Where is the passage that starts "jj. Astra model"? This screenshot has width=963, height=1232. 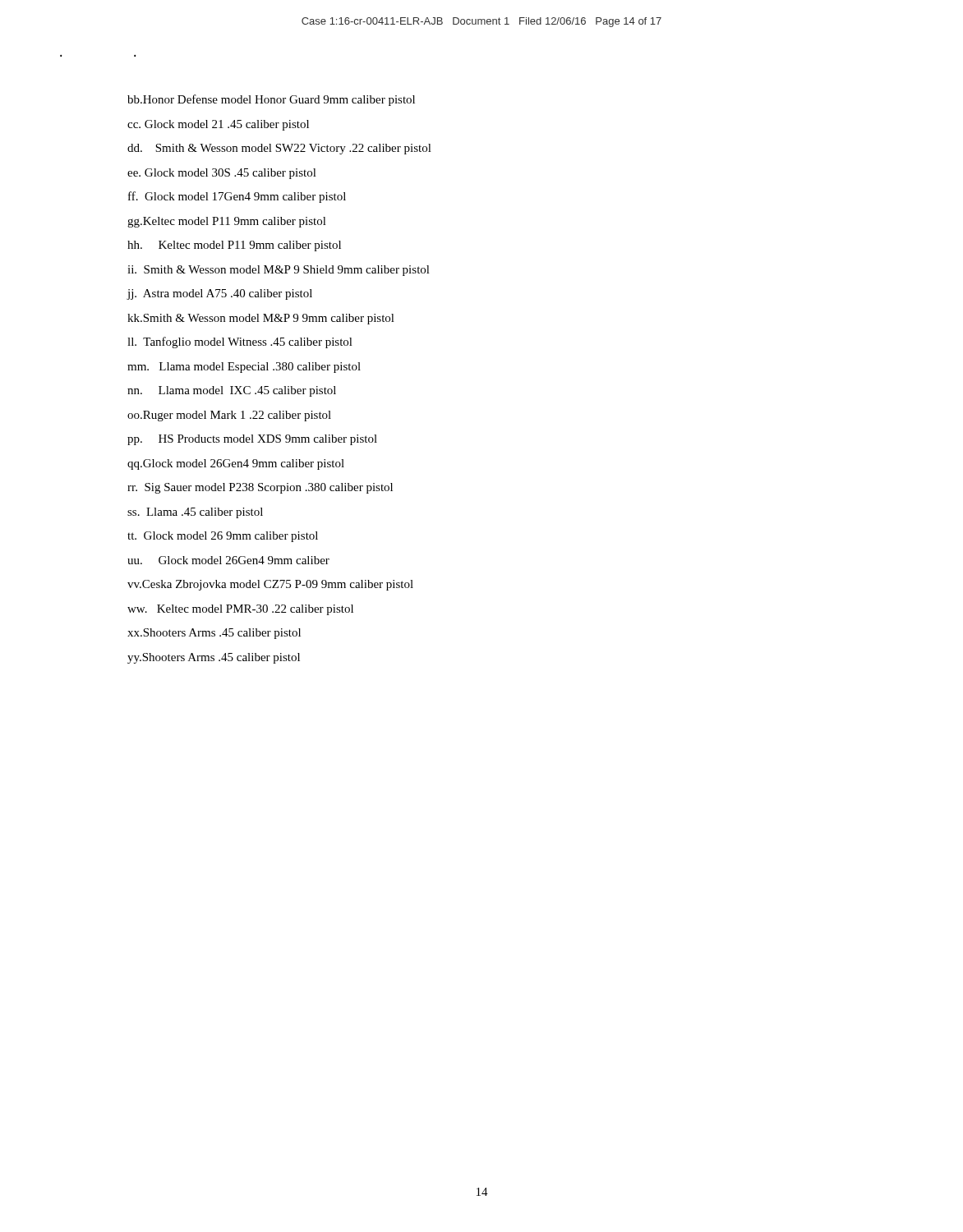[220, 293]
